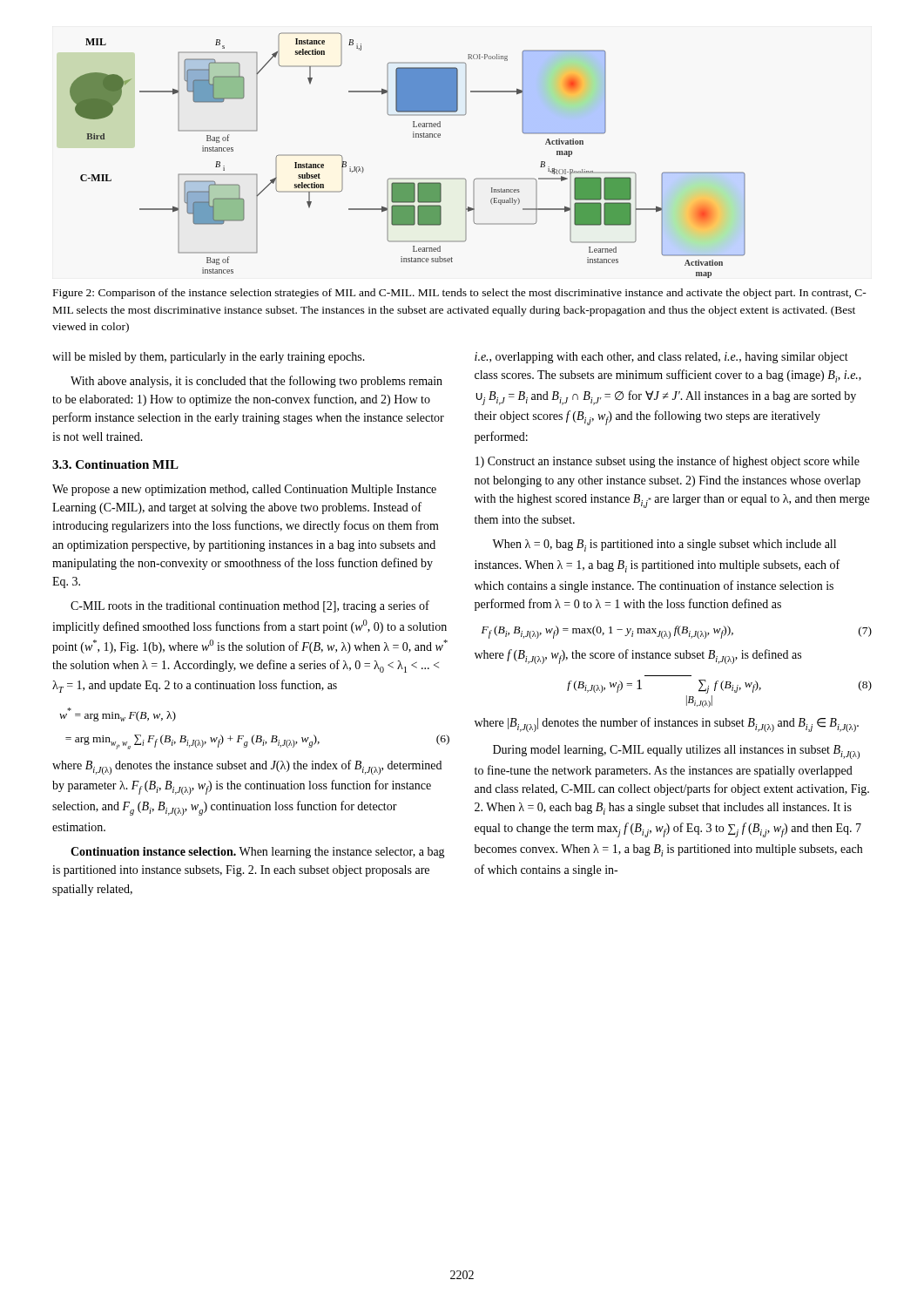This screenshot has height=1307, width=924.
Task: Select the block starting "Ff (Bi, Bi,J(λ), wf) = max(0, 1"
Action: [x=673, y=631]
